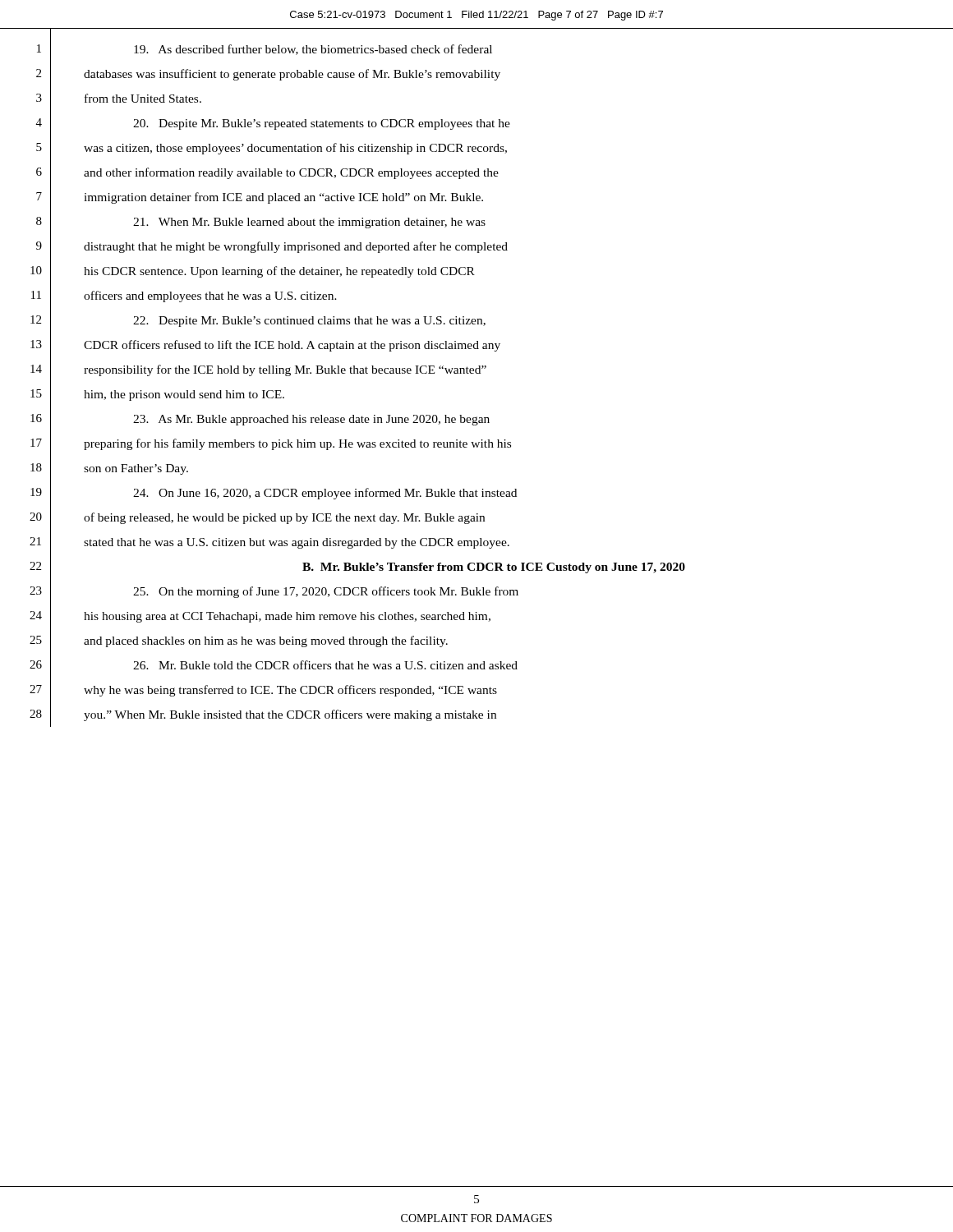Locate the block of text that opens with "databases was insufficient"
This screenshot has height=1232, width=953.
tap(292, 73)
